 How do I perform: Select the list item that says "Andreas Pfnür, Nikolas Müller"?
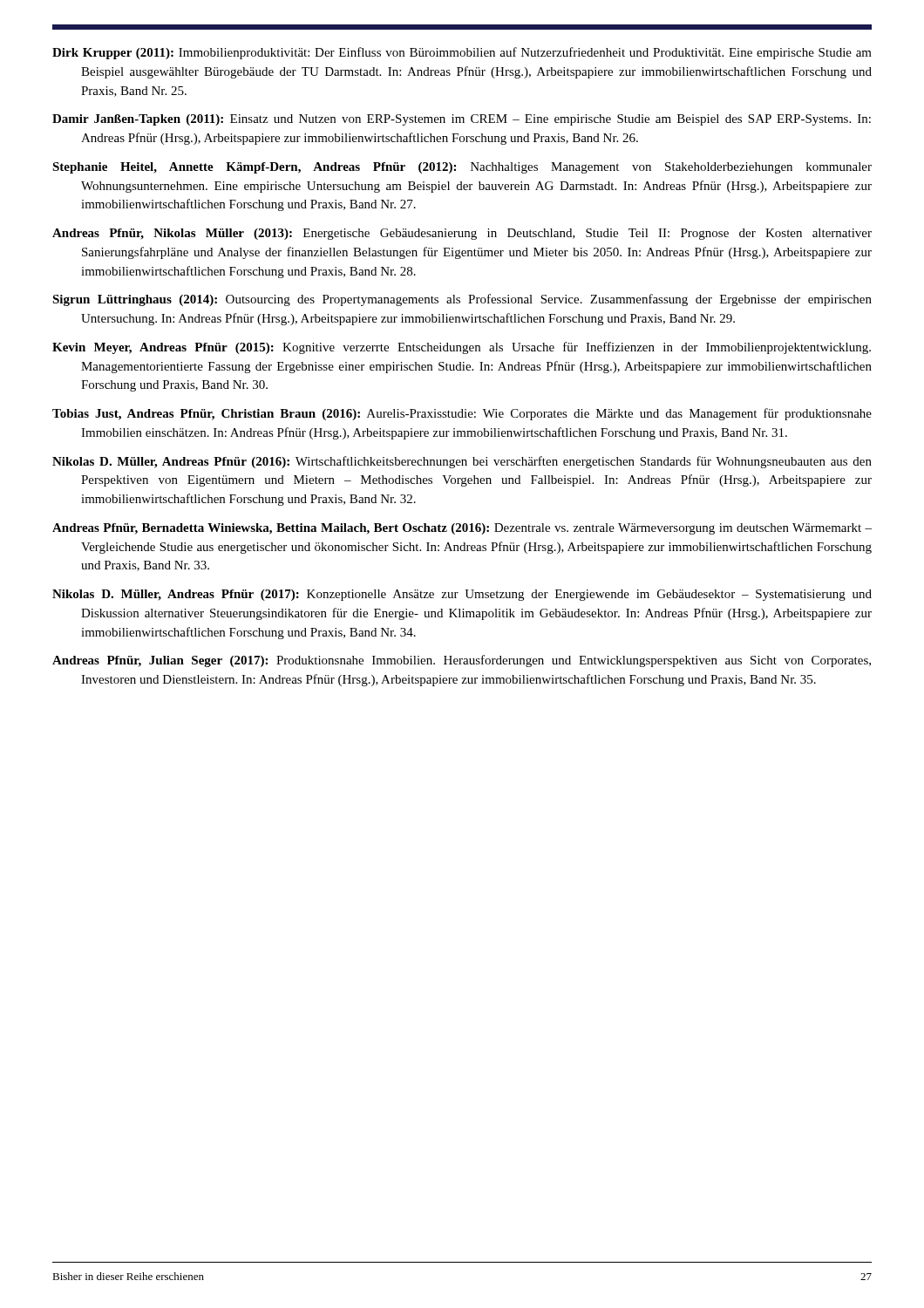click(462, 252)
